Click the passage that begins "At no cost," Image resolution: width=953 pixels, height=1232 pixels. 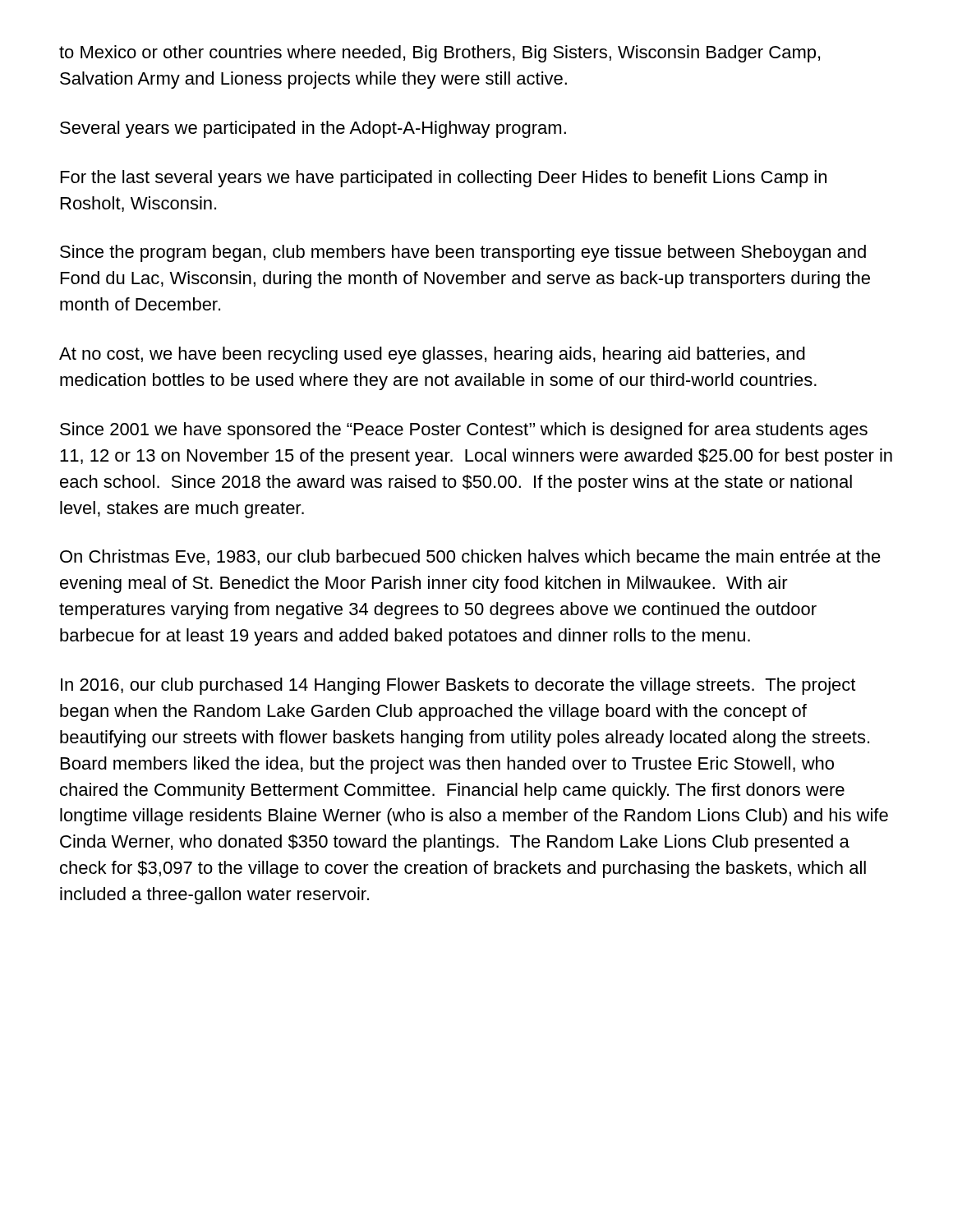pyautogui.click(x=438, y=367)
